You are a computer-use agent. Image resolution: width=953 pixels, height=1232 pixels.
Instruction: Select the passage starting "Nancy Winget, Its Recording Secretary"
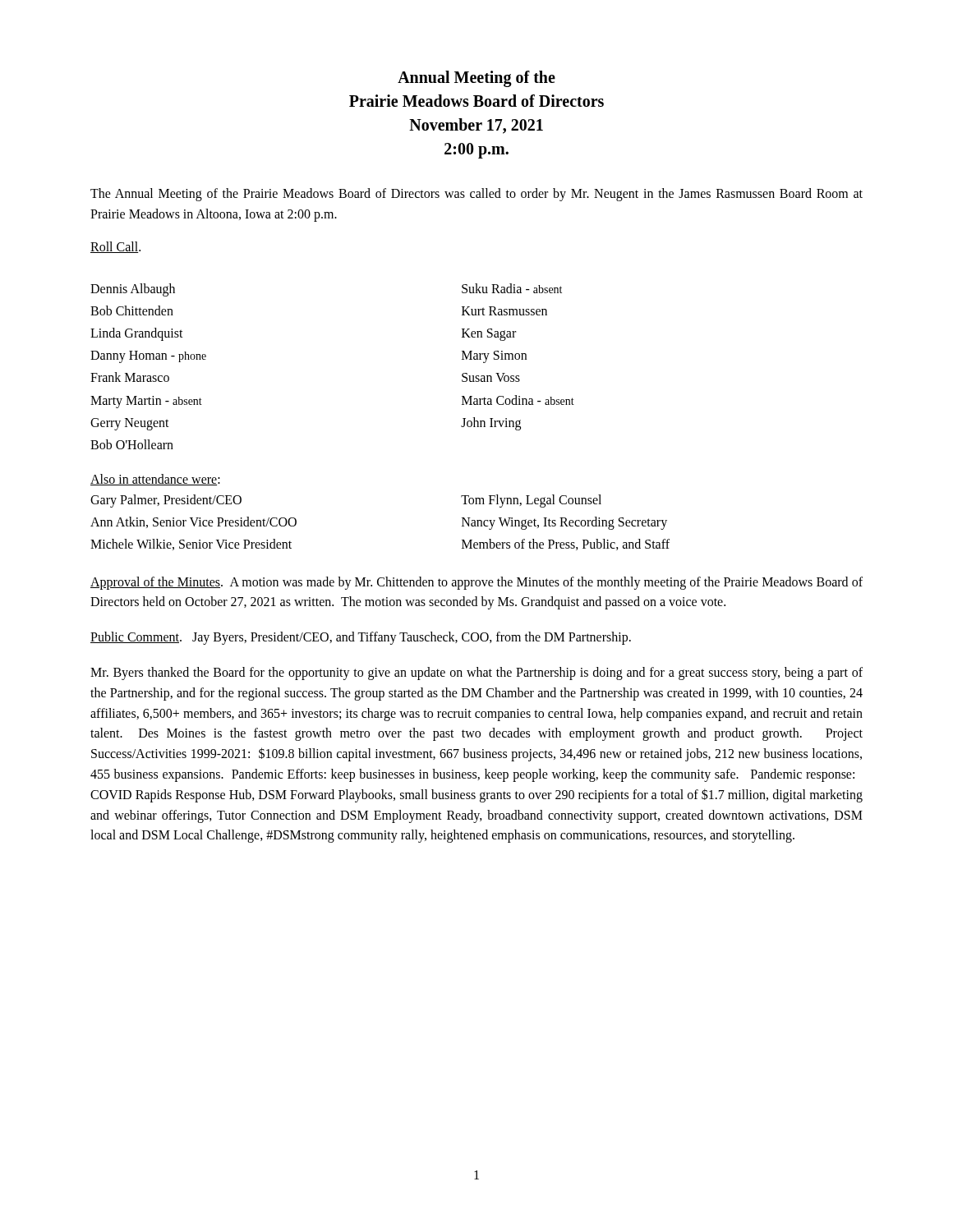tap(564, 522)
